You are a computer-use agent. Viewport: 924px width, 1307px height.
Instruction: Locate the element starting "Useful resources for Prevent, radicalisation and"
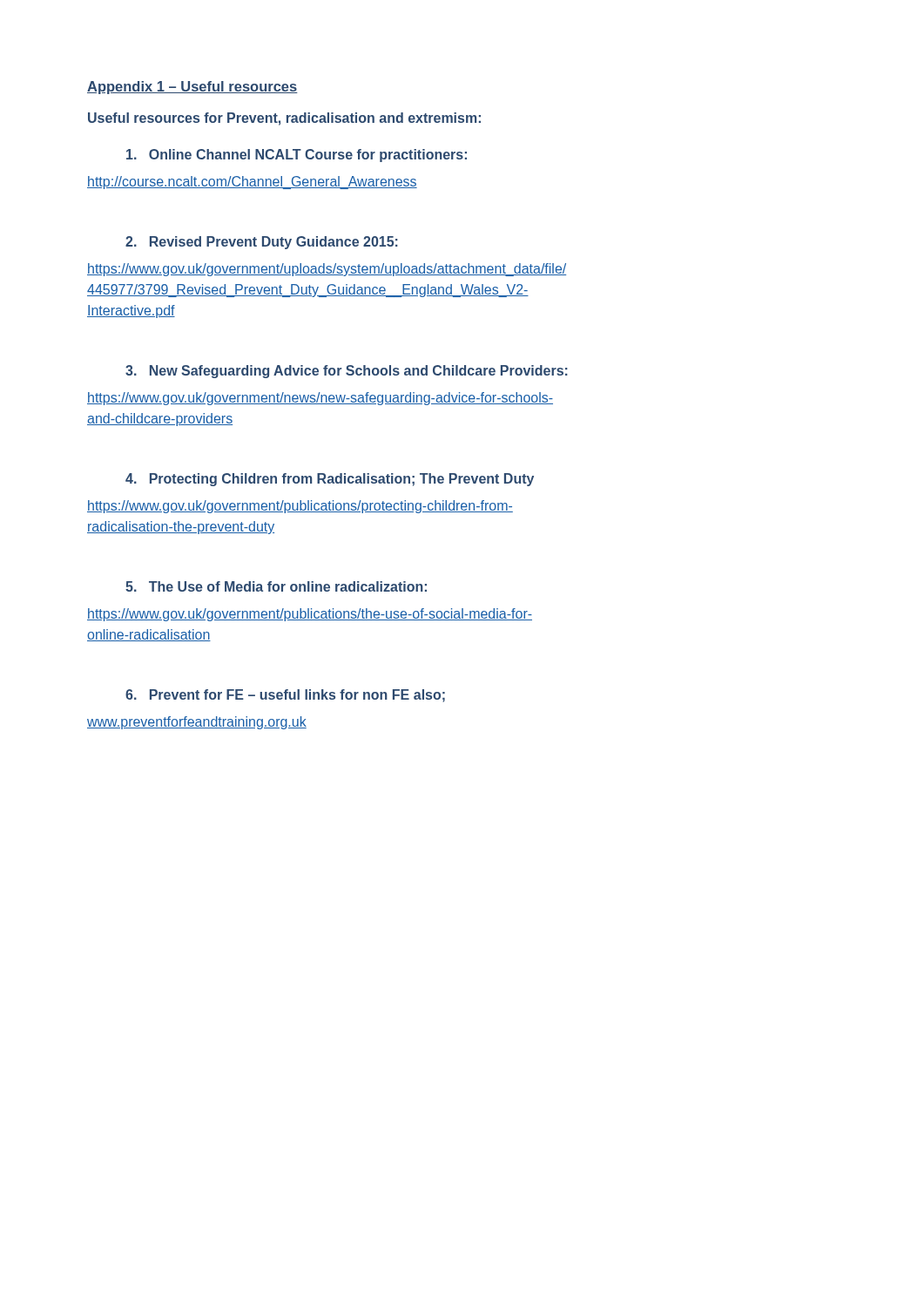[285, 118]
